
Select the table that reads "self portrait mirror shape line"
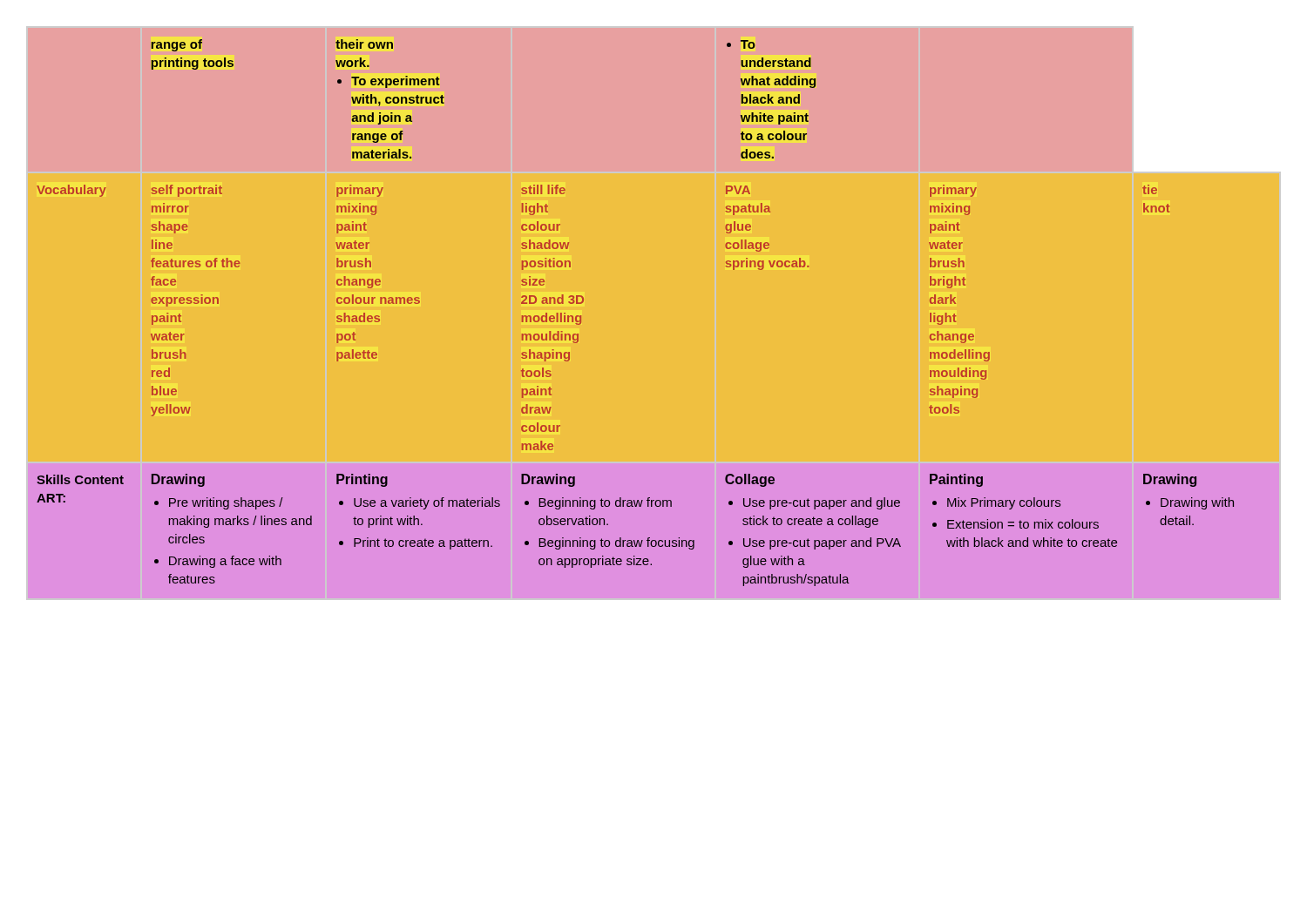[x=654, y=313]
